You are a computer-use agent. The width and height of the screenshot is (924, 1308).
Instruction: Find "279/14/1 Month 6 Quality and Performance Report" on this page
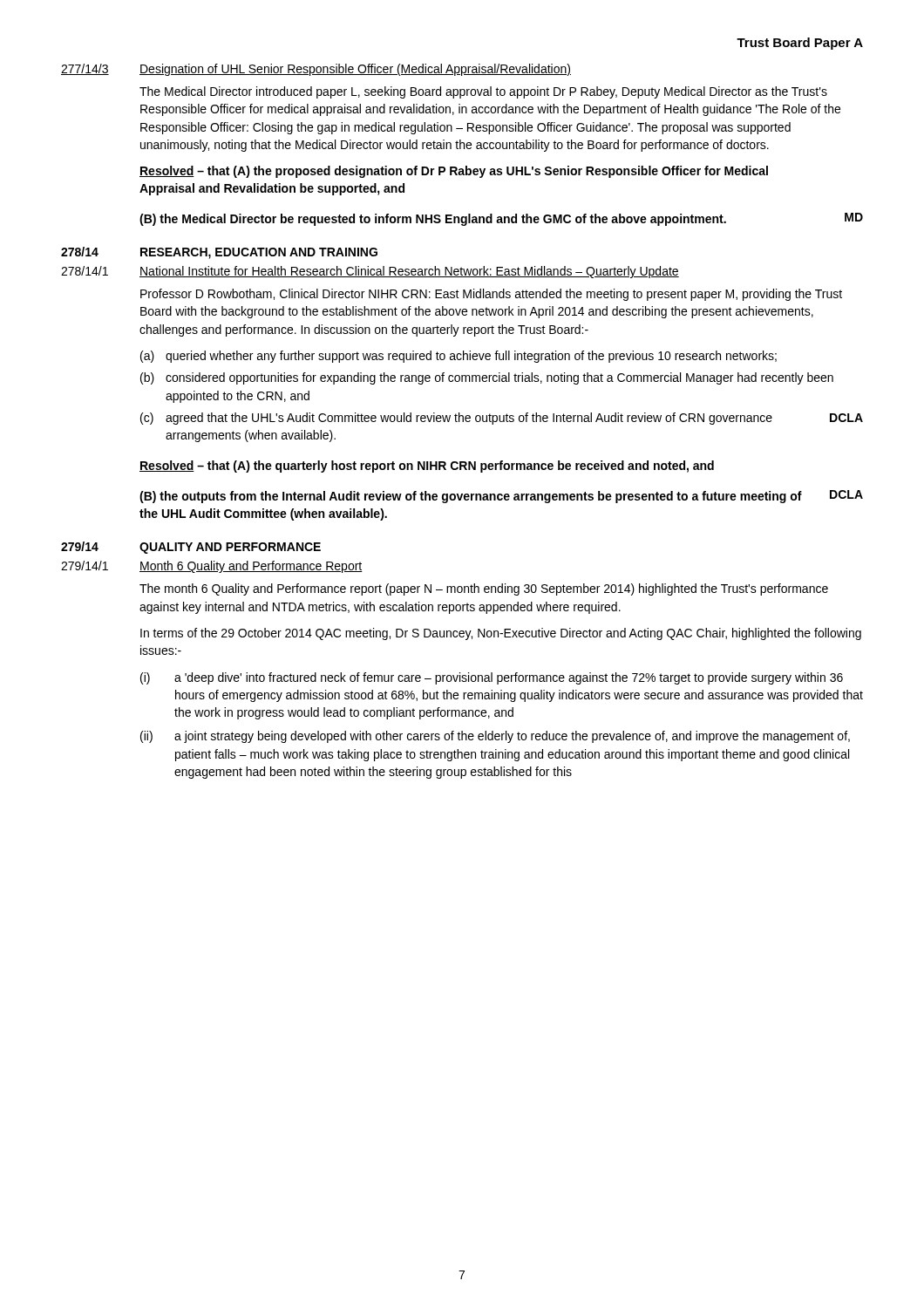coord(212,567)
